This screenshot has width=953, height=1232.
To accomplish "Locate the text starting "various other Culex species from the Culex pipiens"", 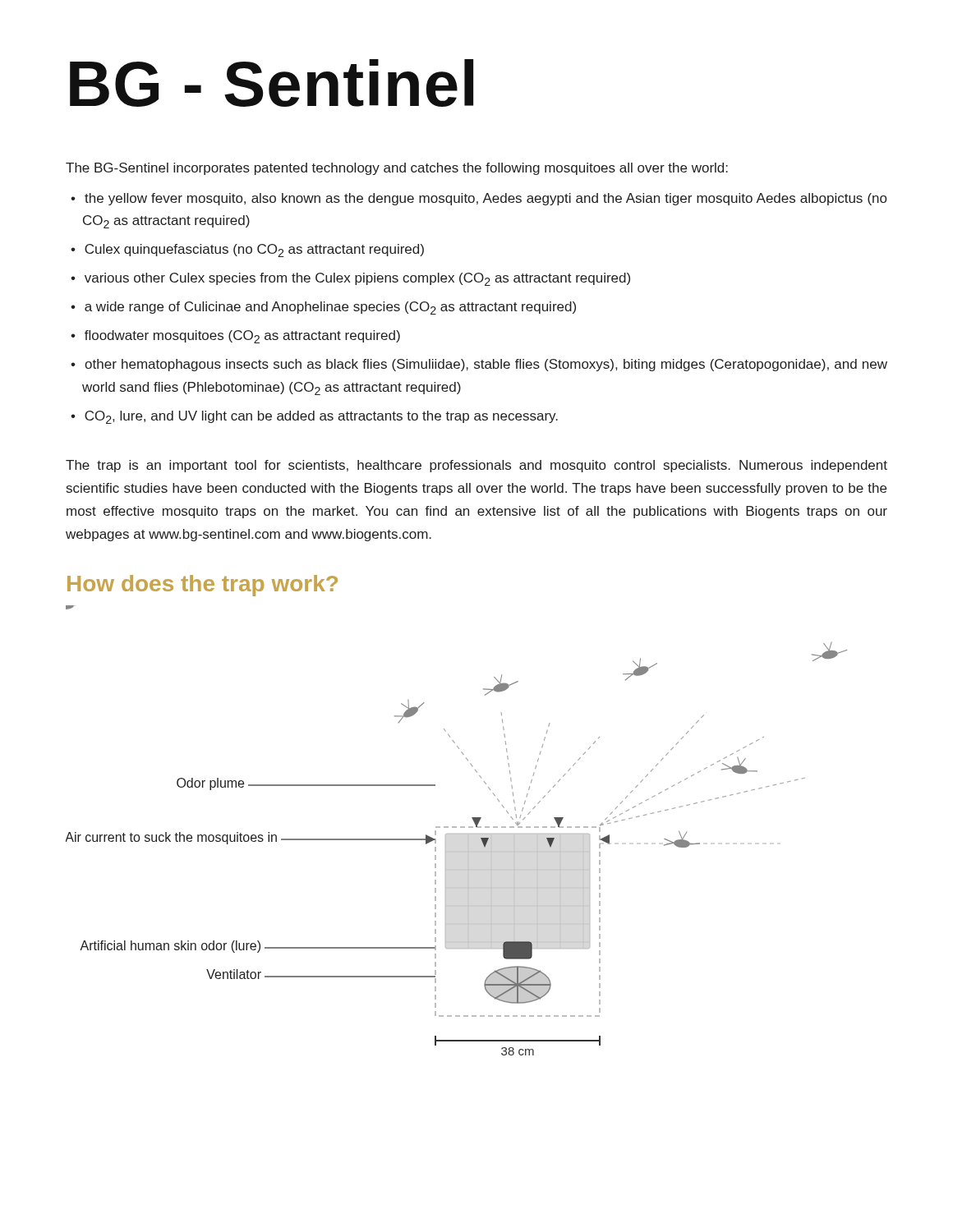I will coord(356,280).
